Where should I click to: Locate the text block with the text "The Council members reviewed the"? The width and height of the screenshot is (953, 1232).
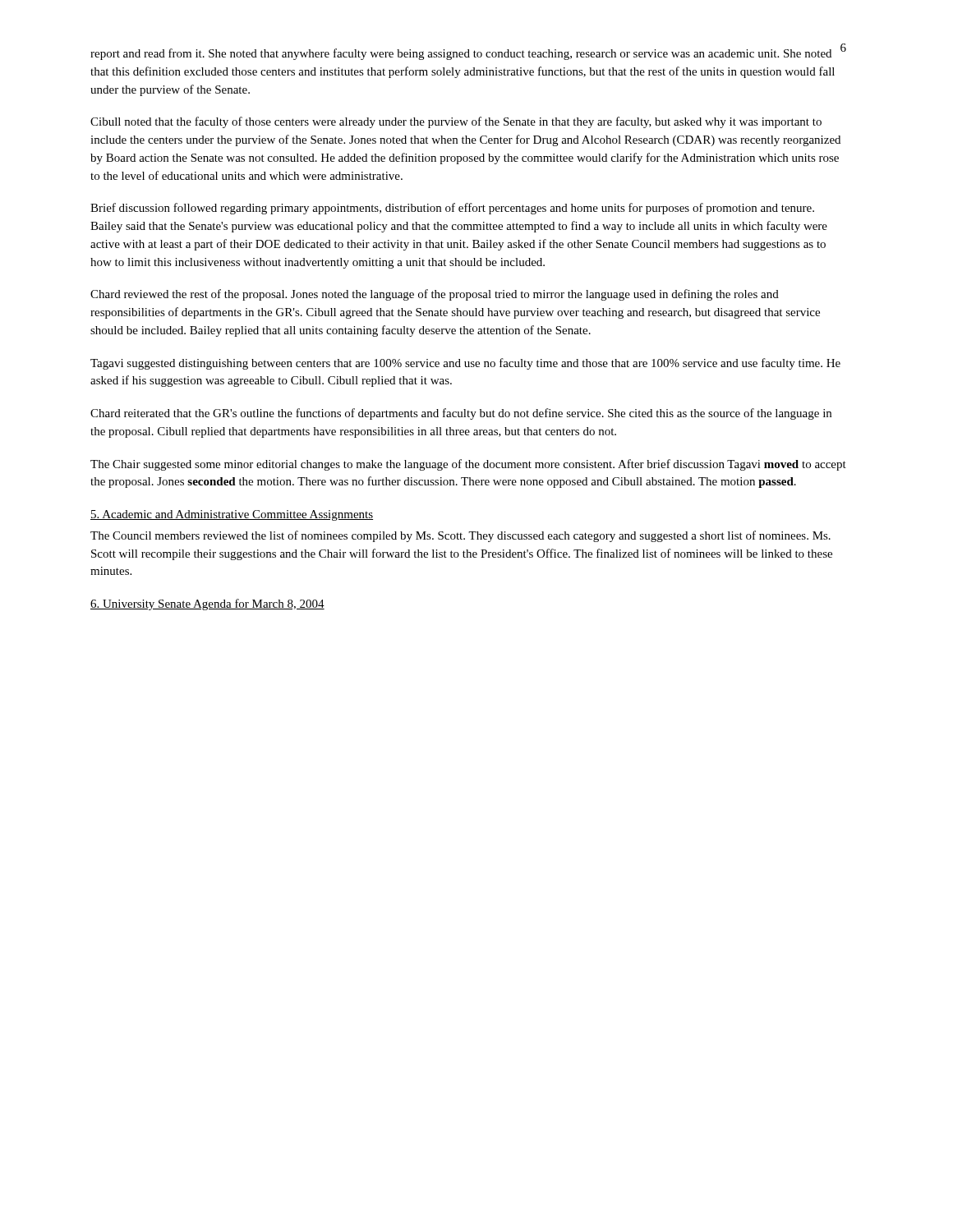click(x=462, y=553)
